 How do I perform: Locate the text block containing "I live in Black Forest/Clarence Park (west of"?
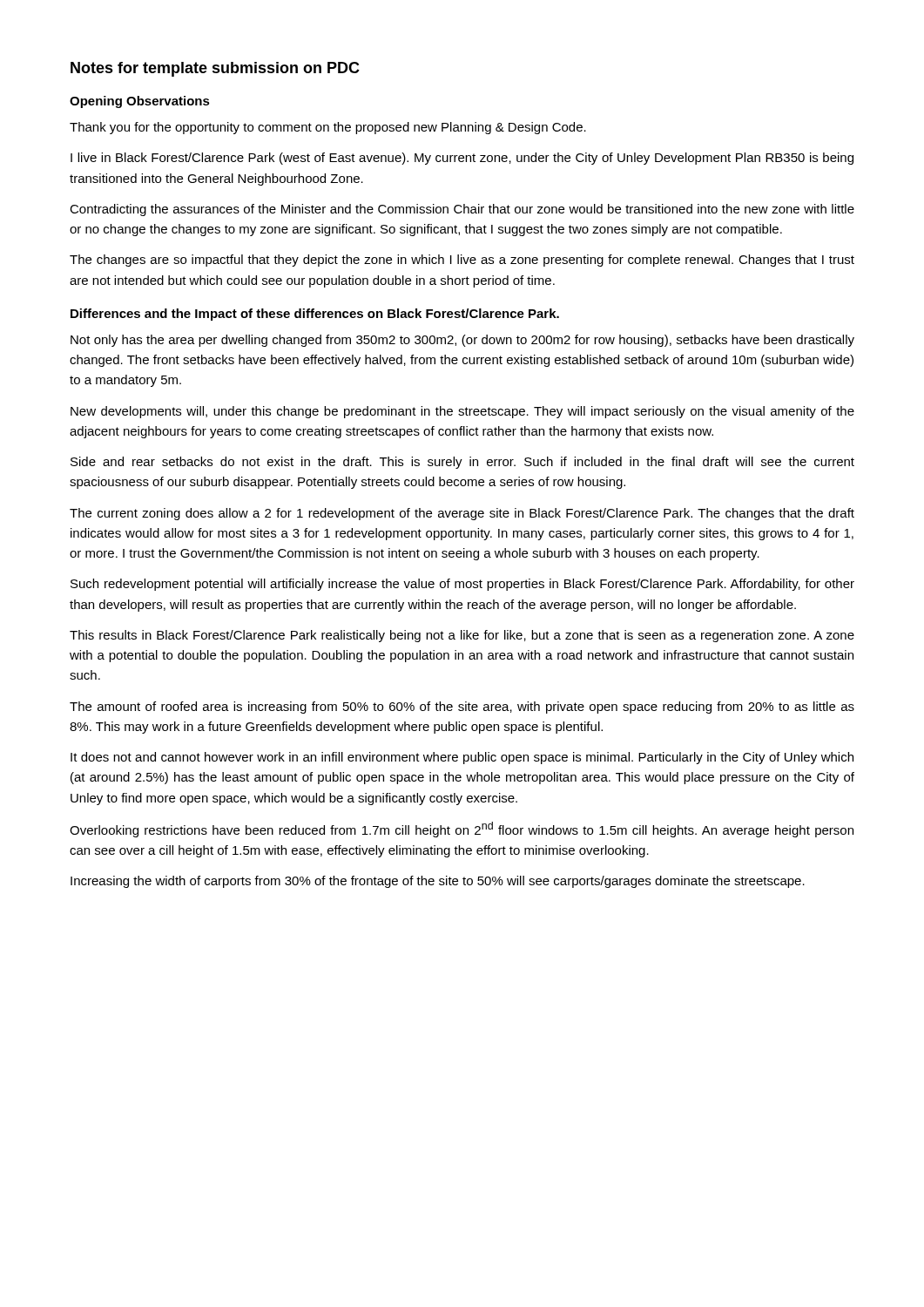tap(462, 168)
